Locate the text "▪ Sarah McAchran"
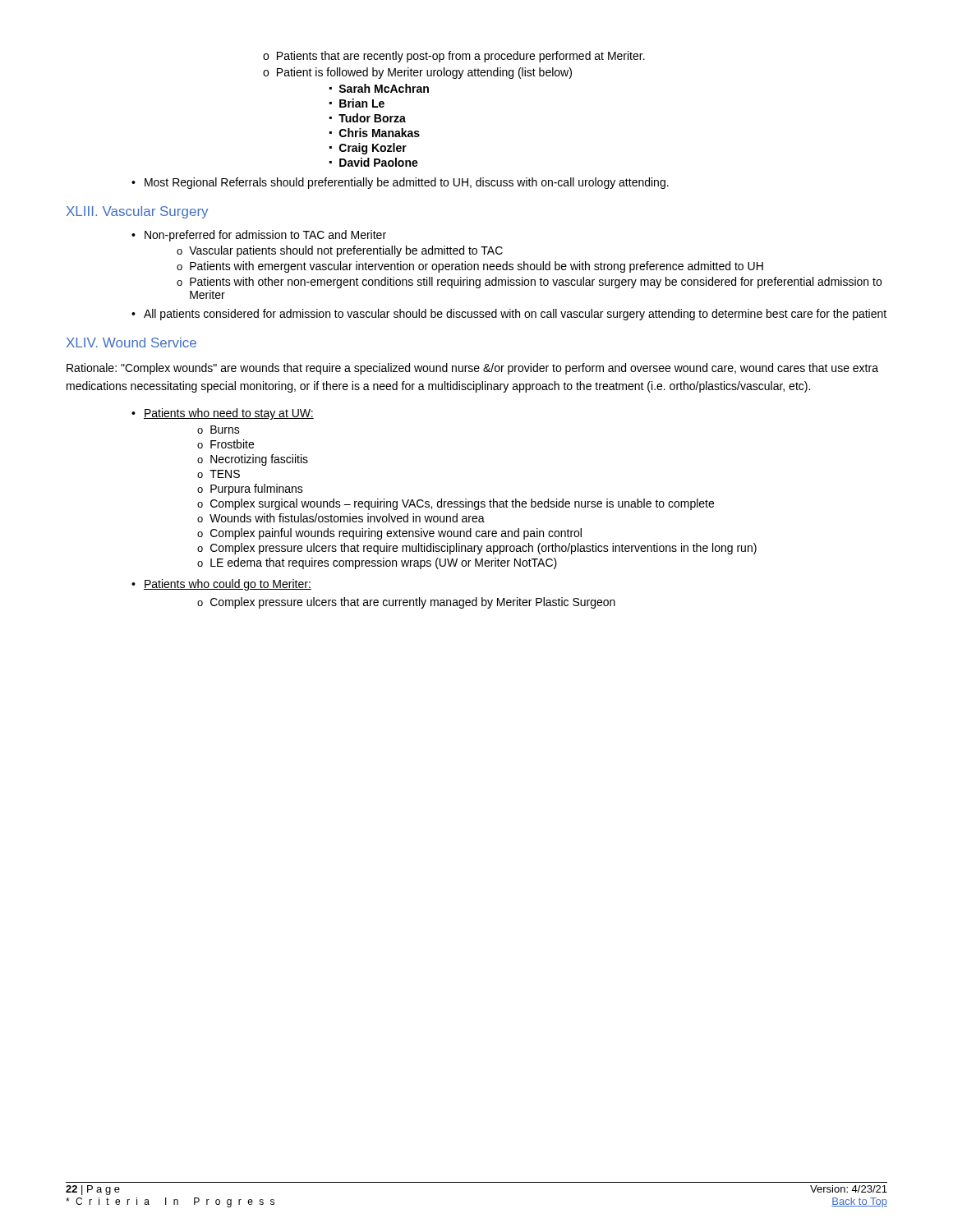This screenshot has width=953, height=1232. click(x=379, y=89)
